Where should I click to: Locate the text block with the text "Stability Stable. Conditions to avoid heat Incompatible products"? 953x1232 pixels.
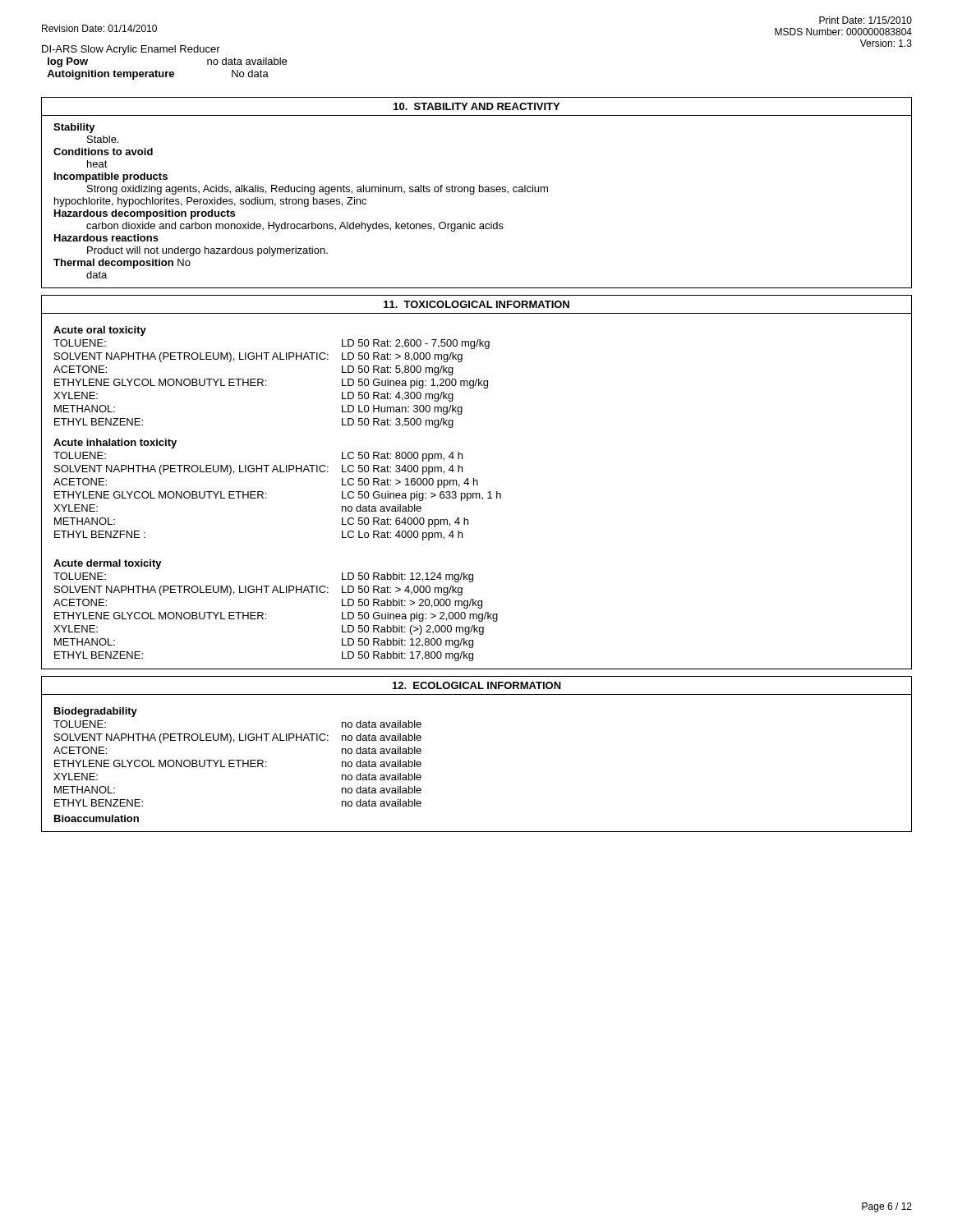[301, 201]
